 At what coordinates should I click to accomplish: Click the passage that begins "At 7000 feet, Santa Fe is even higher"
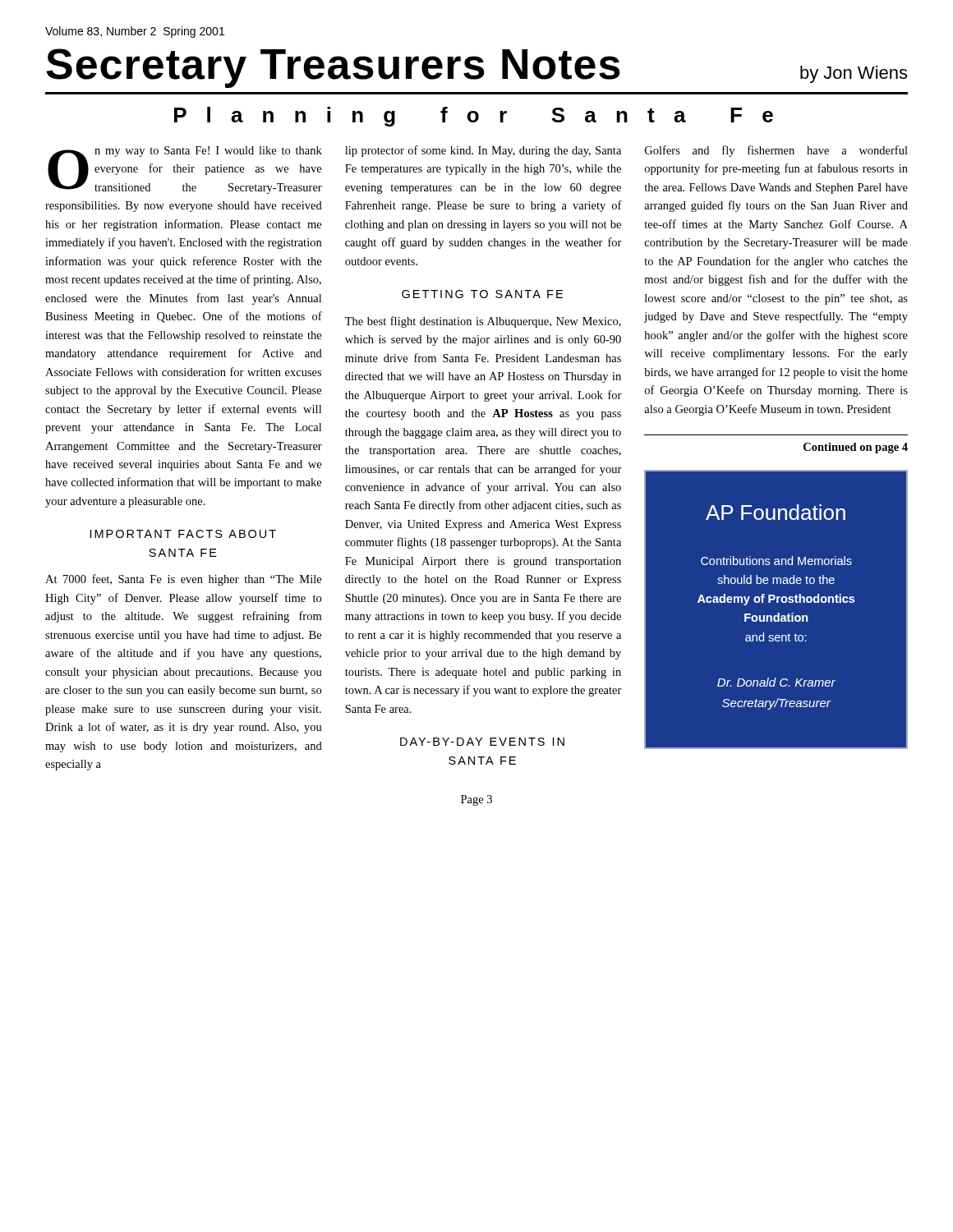click(x=183, y=672)
